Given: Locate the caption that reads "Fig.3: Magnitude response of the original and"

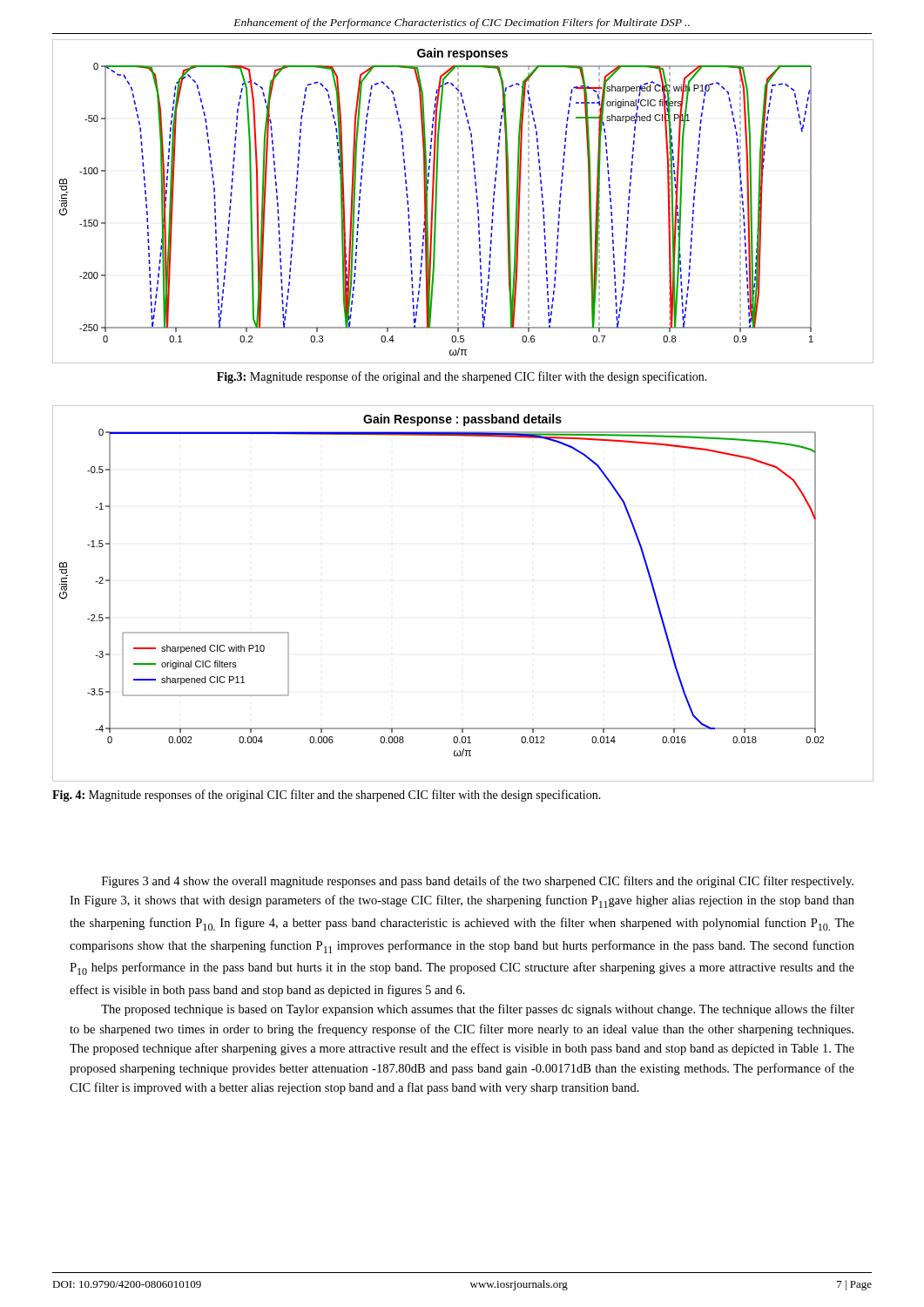Looking at the screenshot, I should click(462, 377).
